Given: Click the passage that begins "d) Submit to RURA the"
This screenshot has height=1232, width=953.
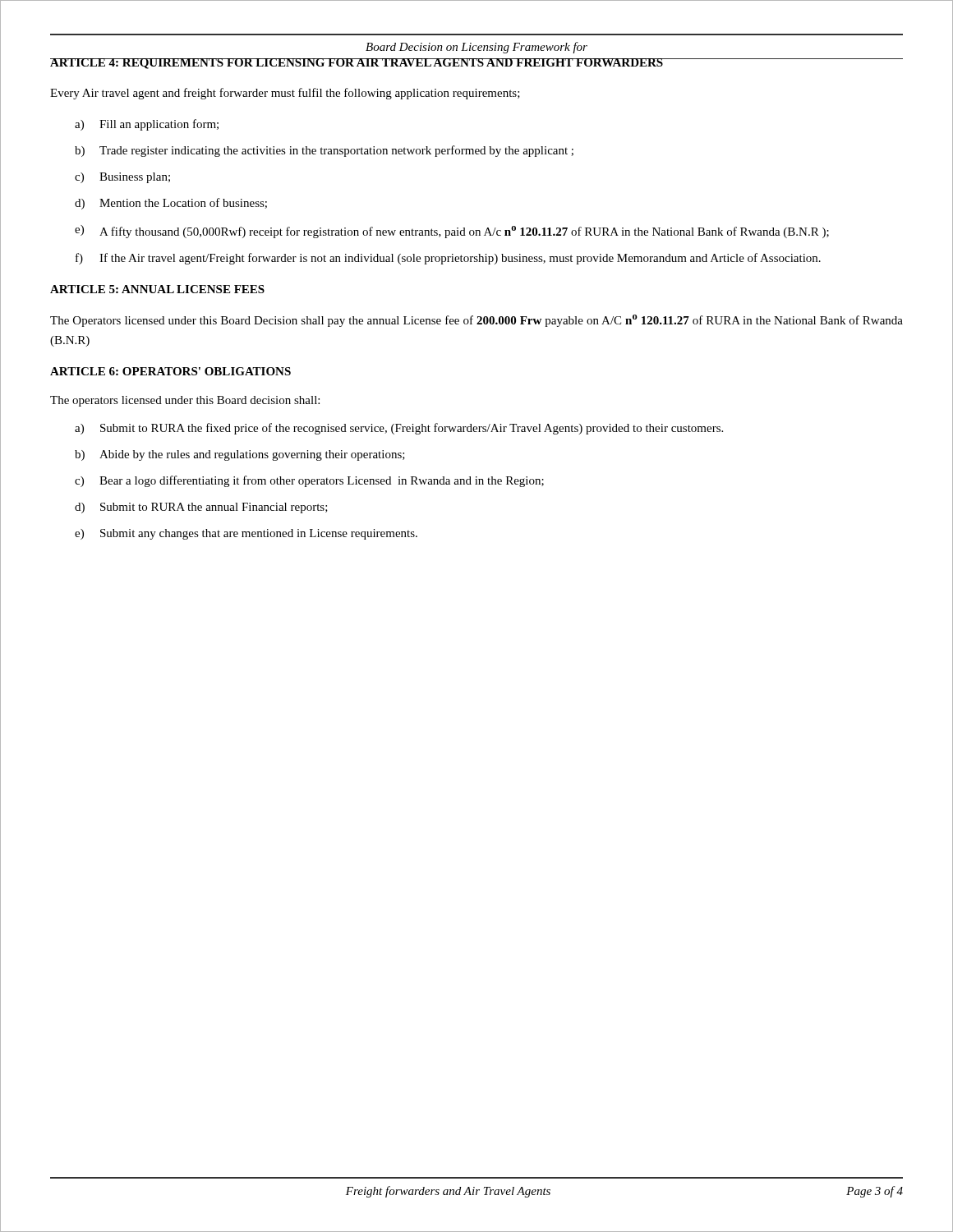Looking at the screenshot, I should tap(201, 507).
